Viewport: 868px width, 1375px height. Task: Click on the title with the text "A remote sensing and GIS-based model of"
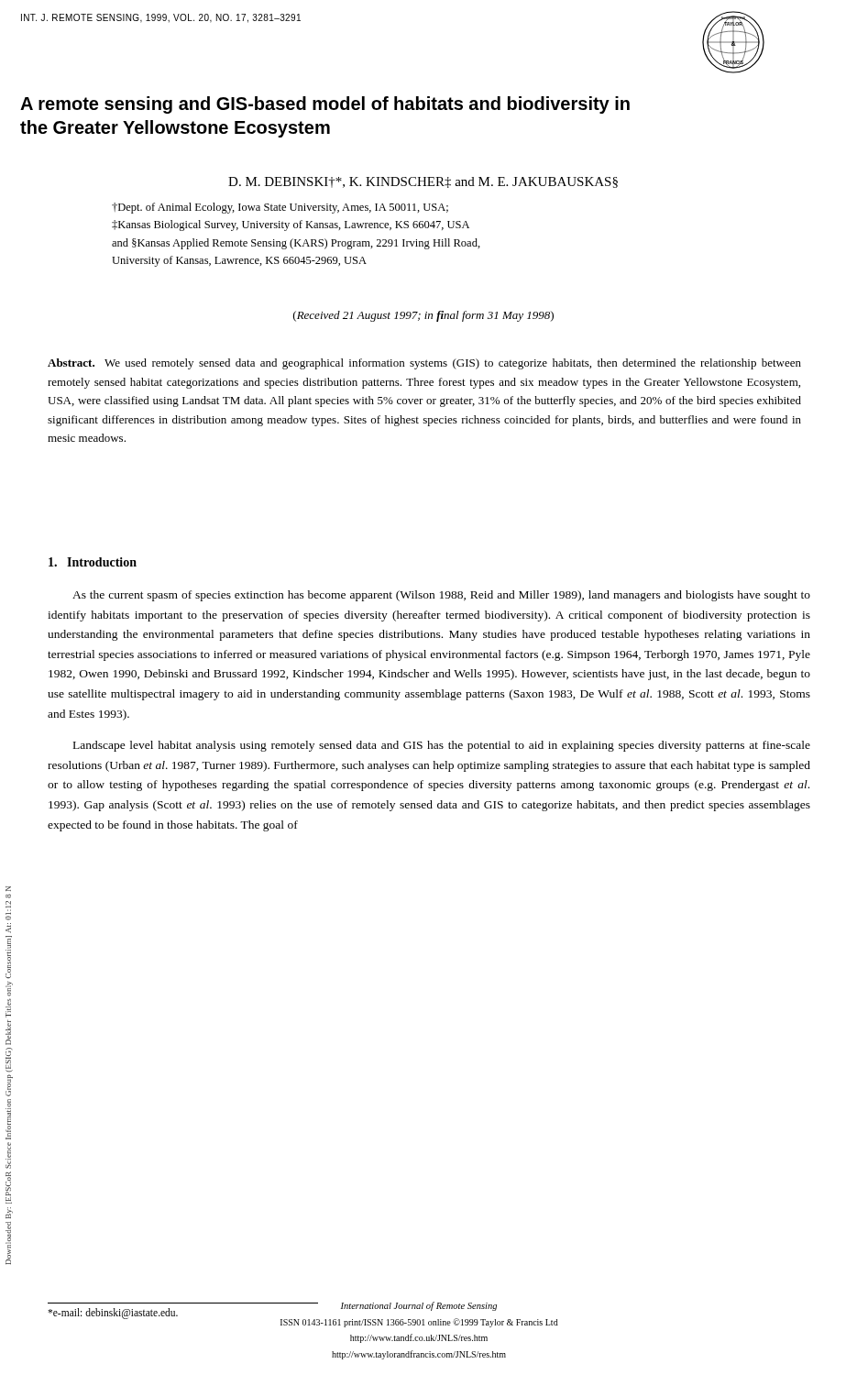(414, 116)
